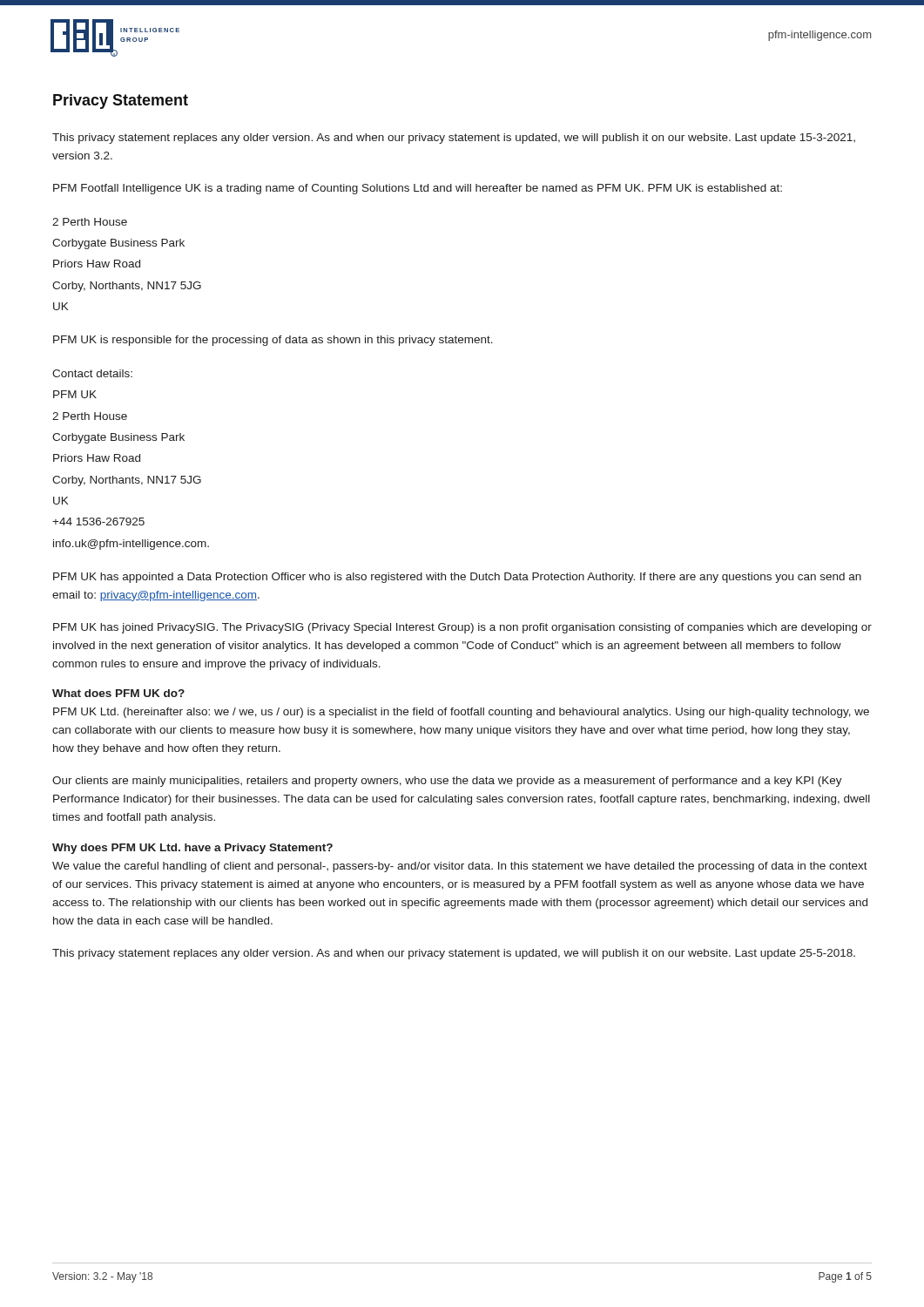The height and width of the screenshot is (1307, 924).
Task: Click the title
Action: click(120, 100)
